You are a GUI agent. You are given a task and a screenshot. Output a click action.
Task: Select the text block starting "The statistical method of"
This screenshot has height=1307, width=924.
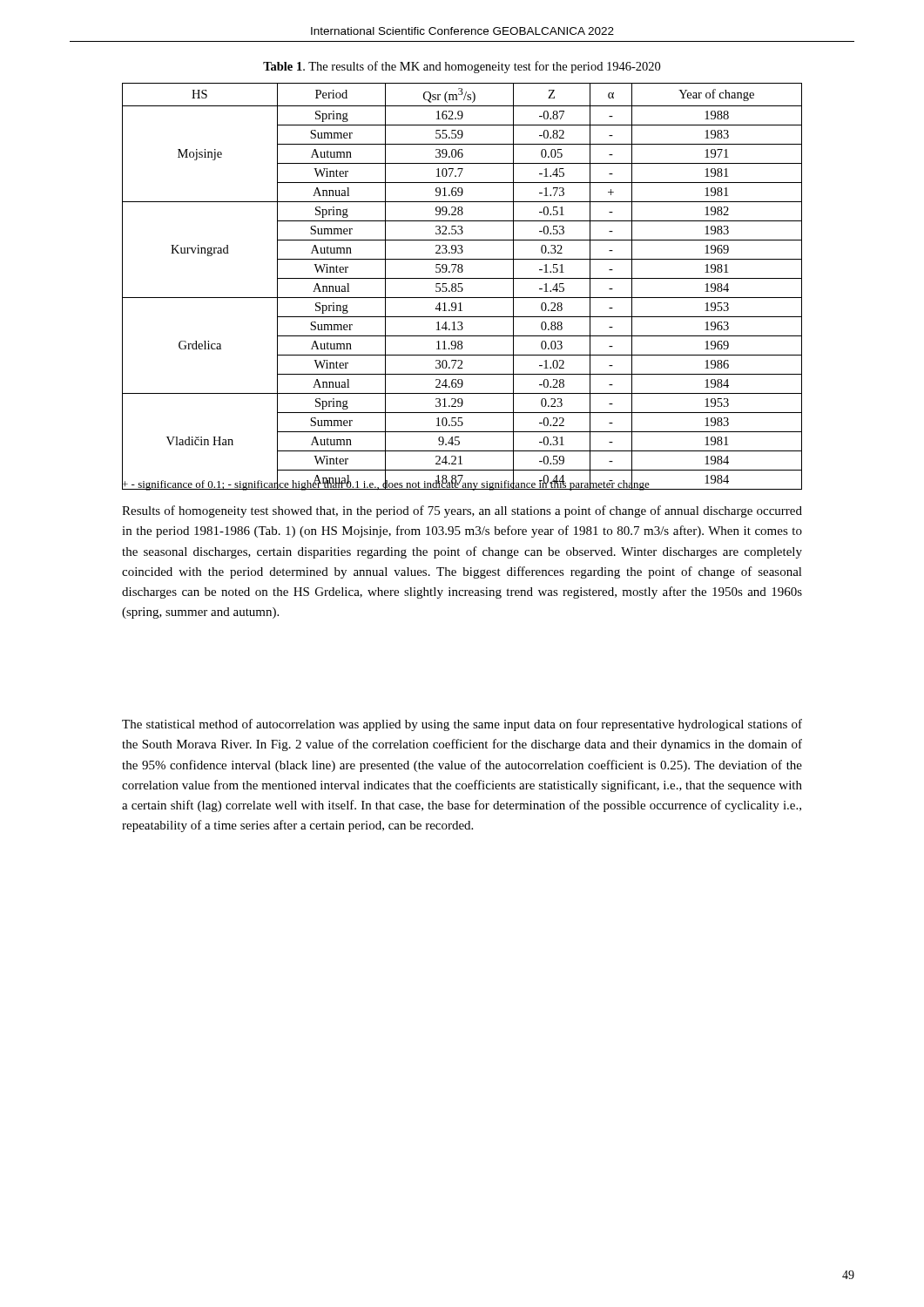tap(462, 775)
